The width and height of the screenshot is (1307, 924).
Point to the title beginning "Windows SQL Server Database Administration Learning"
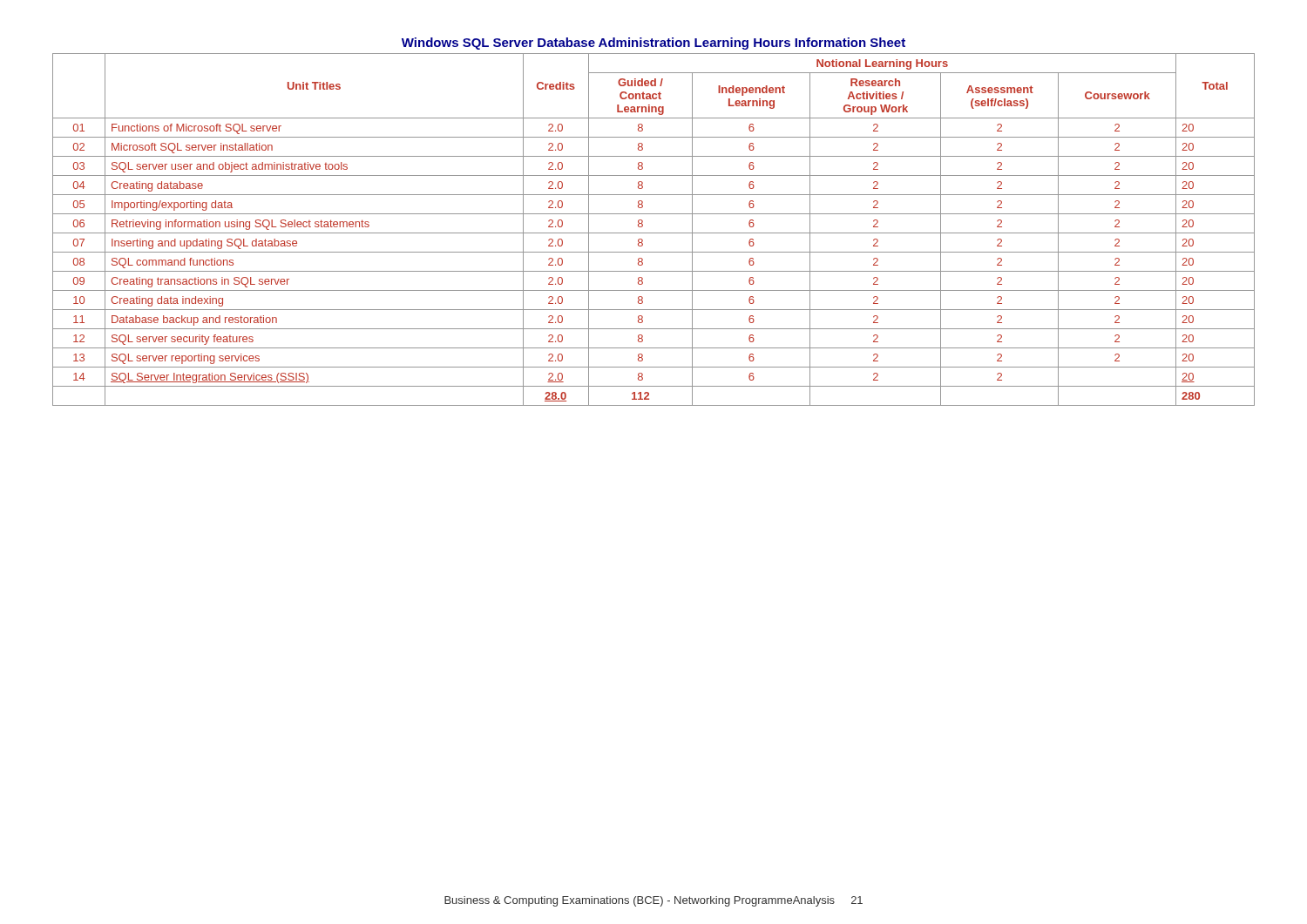pos(654,42)
